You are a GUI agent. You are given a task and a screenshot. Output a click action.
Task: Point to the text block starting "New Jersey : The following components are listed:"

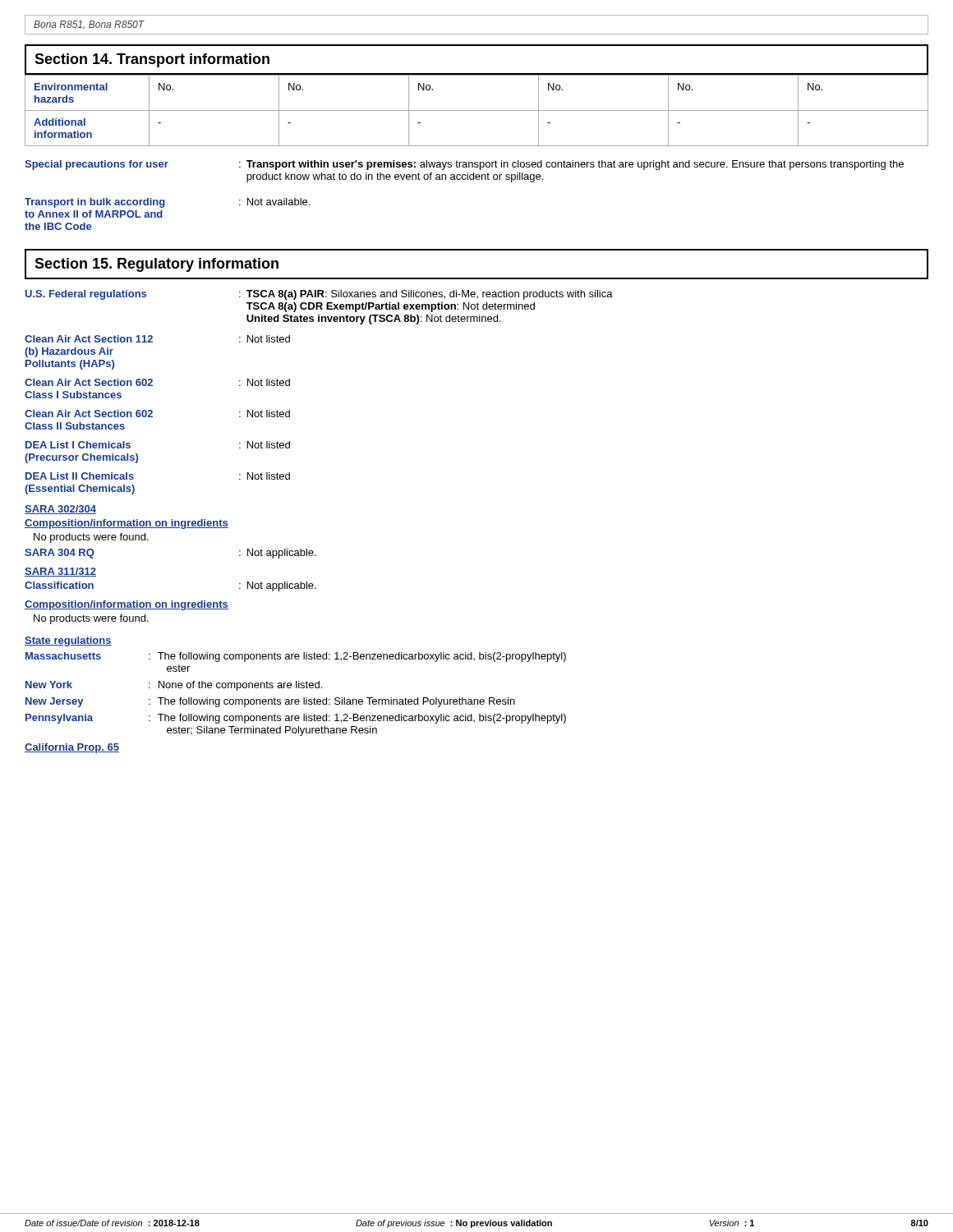(x=270, y=701)
